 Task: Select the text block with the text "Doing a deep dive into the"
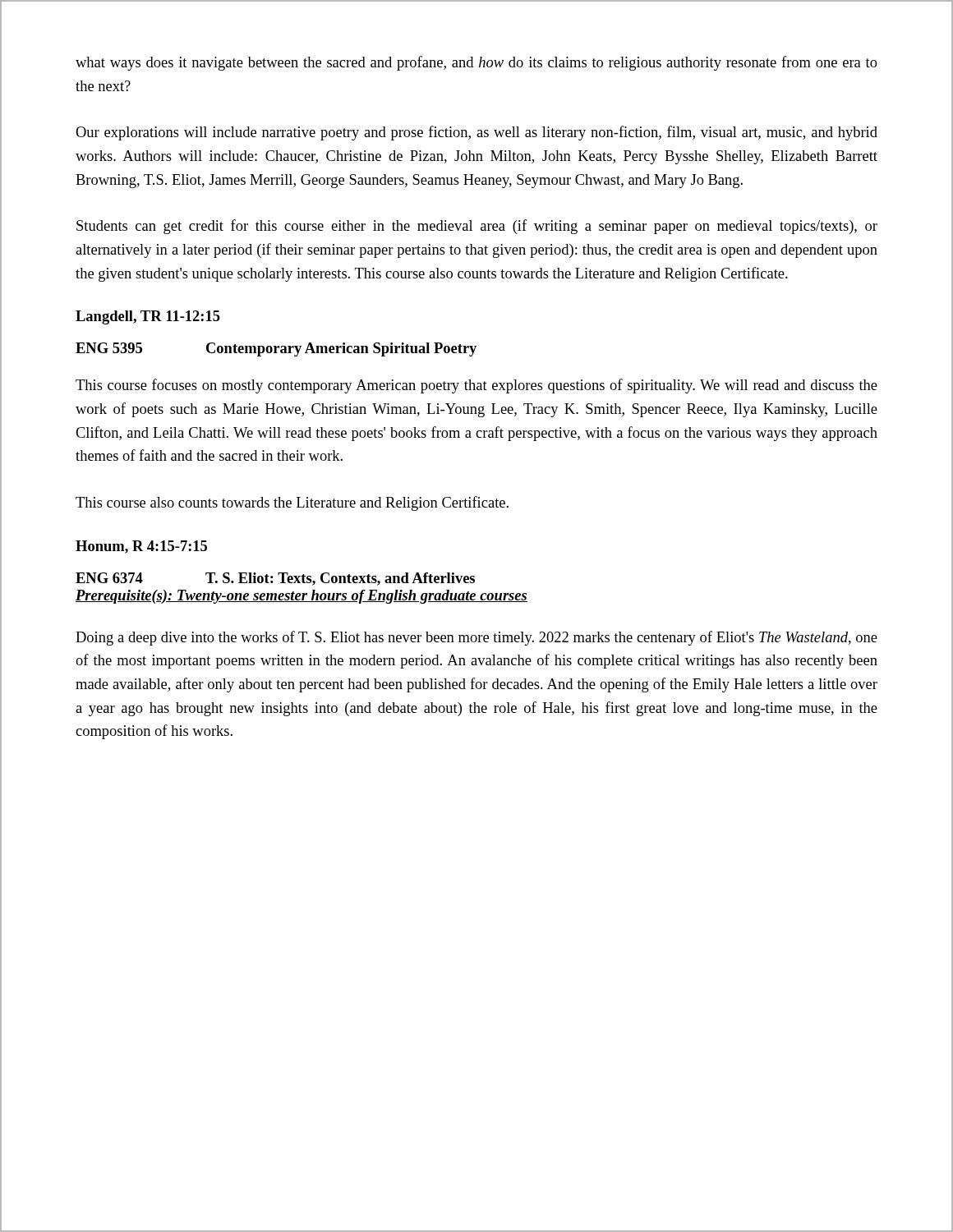point(476,684)
